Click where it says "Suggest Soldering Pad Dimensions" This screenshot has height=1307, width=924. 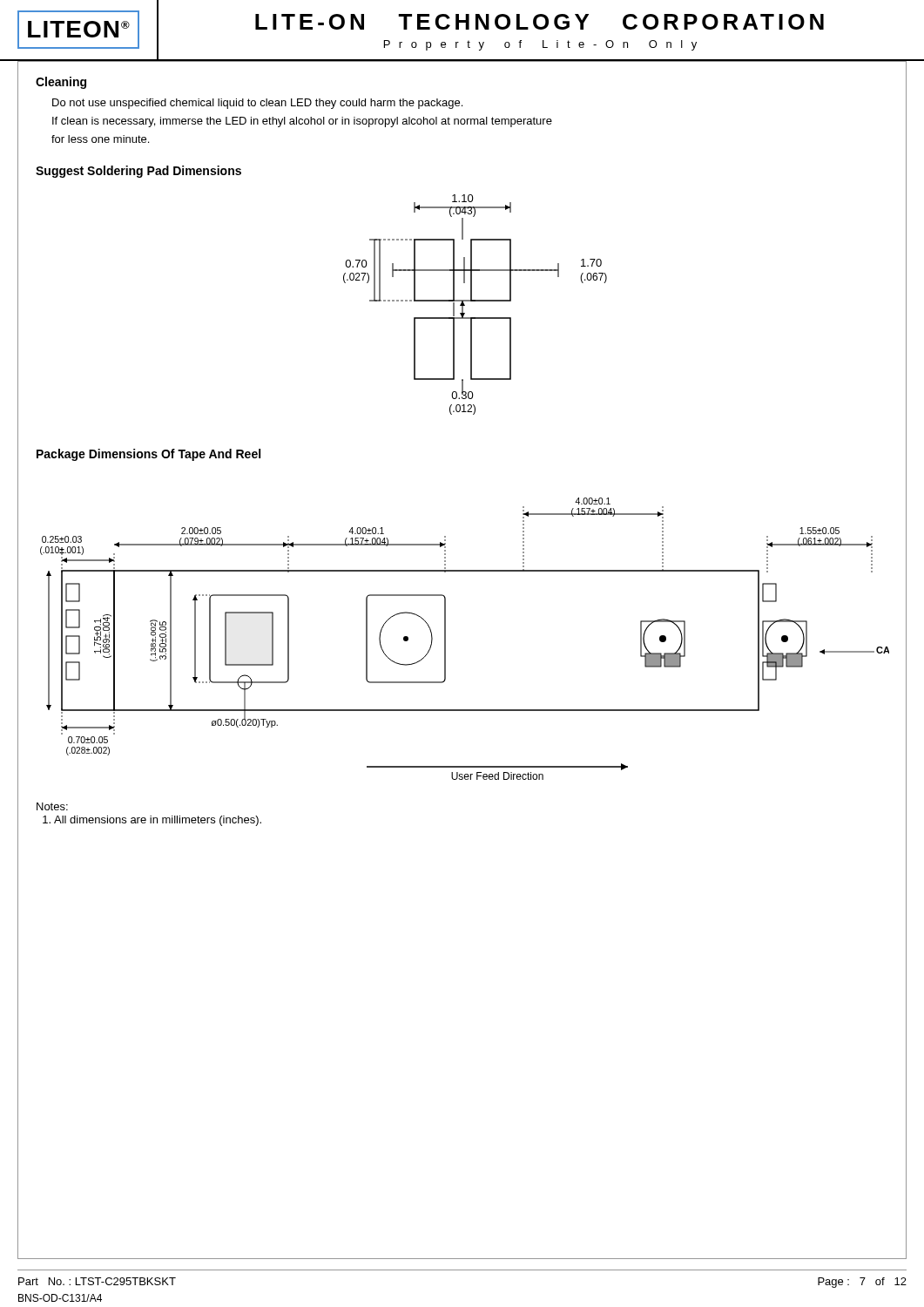pyautogui.click(x=139, y=171)
